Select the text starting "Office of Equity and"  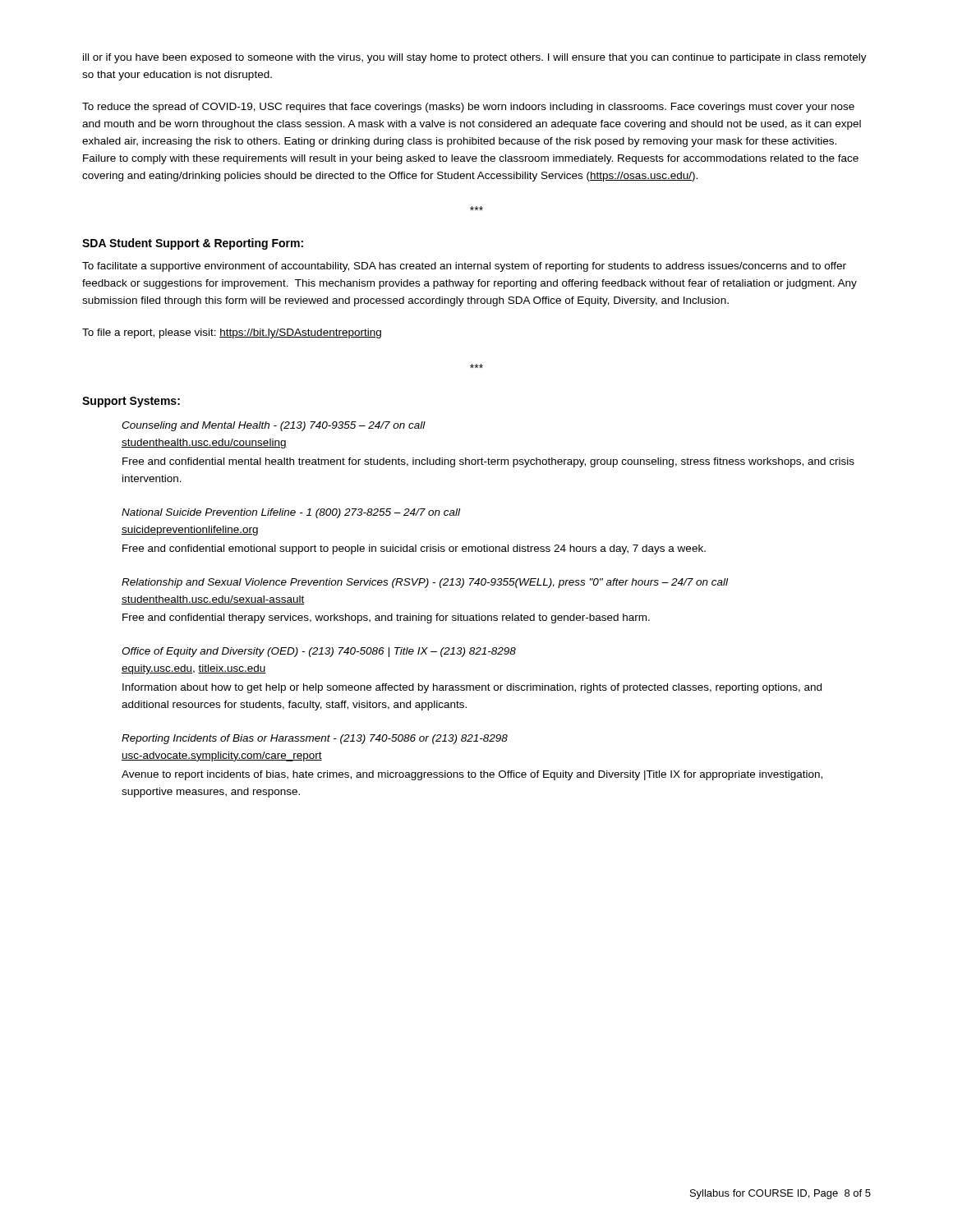[496, 679]
